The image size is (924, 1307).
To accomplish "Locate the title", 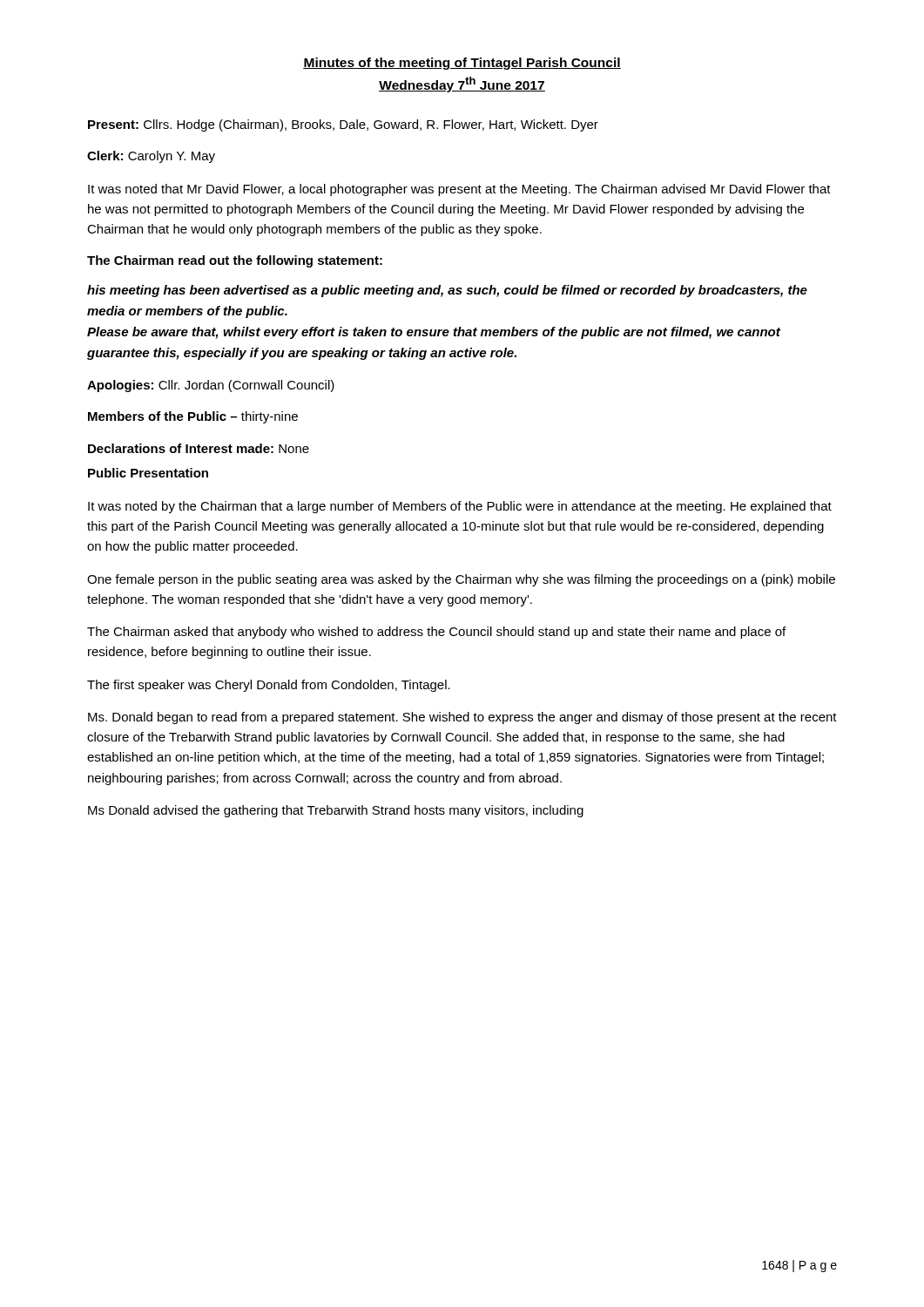I will click(x=462, y=74).
